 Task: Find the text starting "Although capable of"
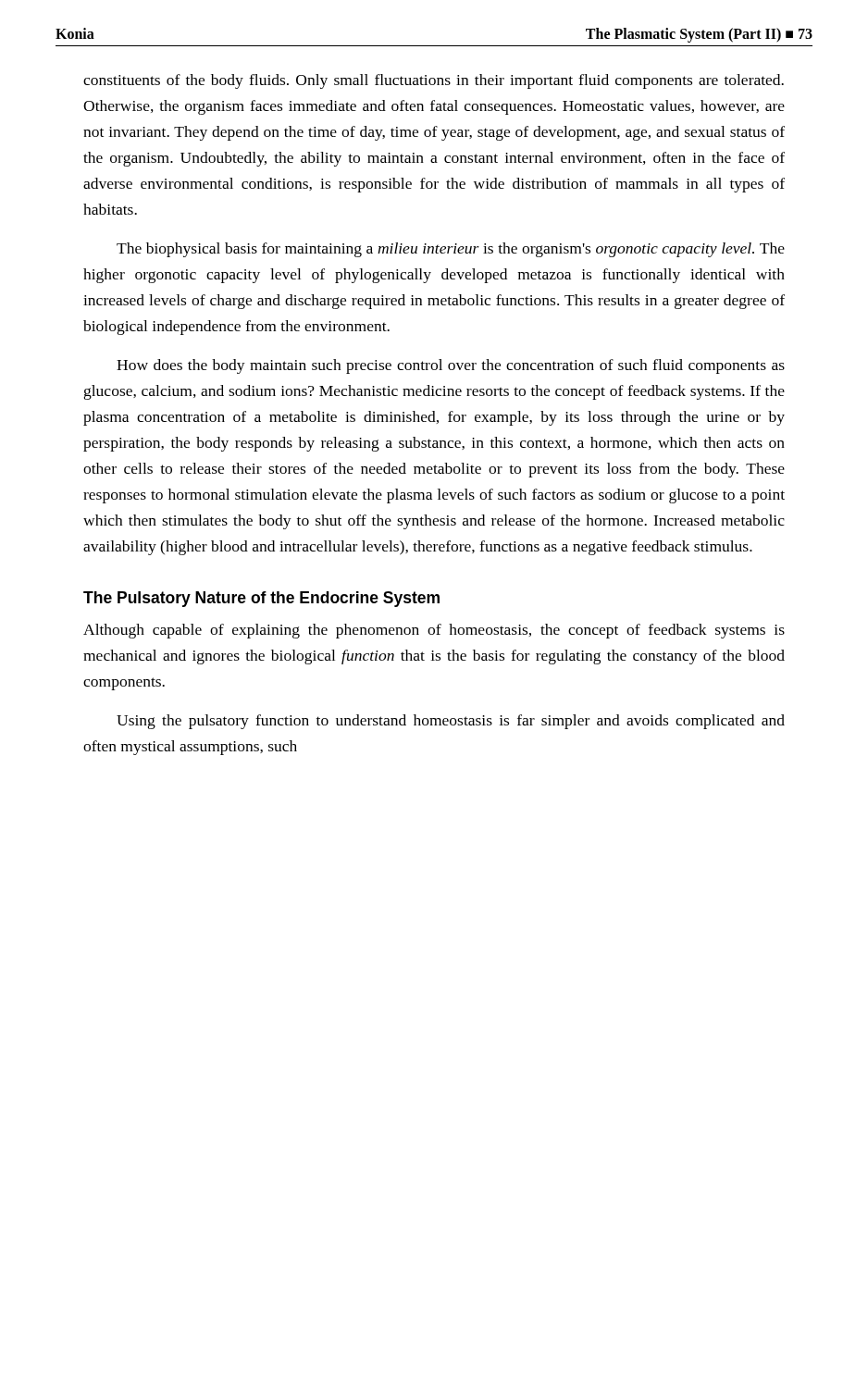[x=434, y=655]
